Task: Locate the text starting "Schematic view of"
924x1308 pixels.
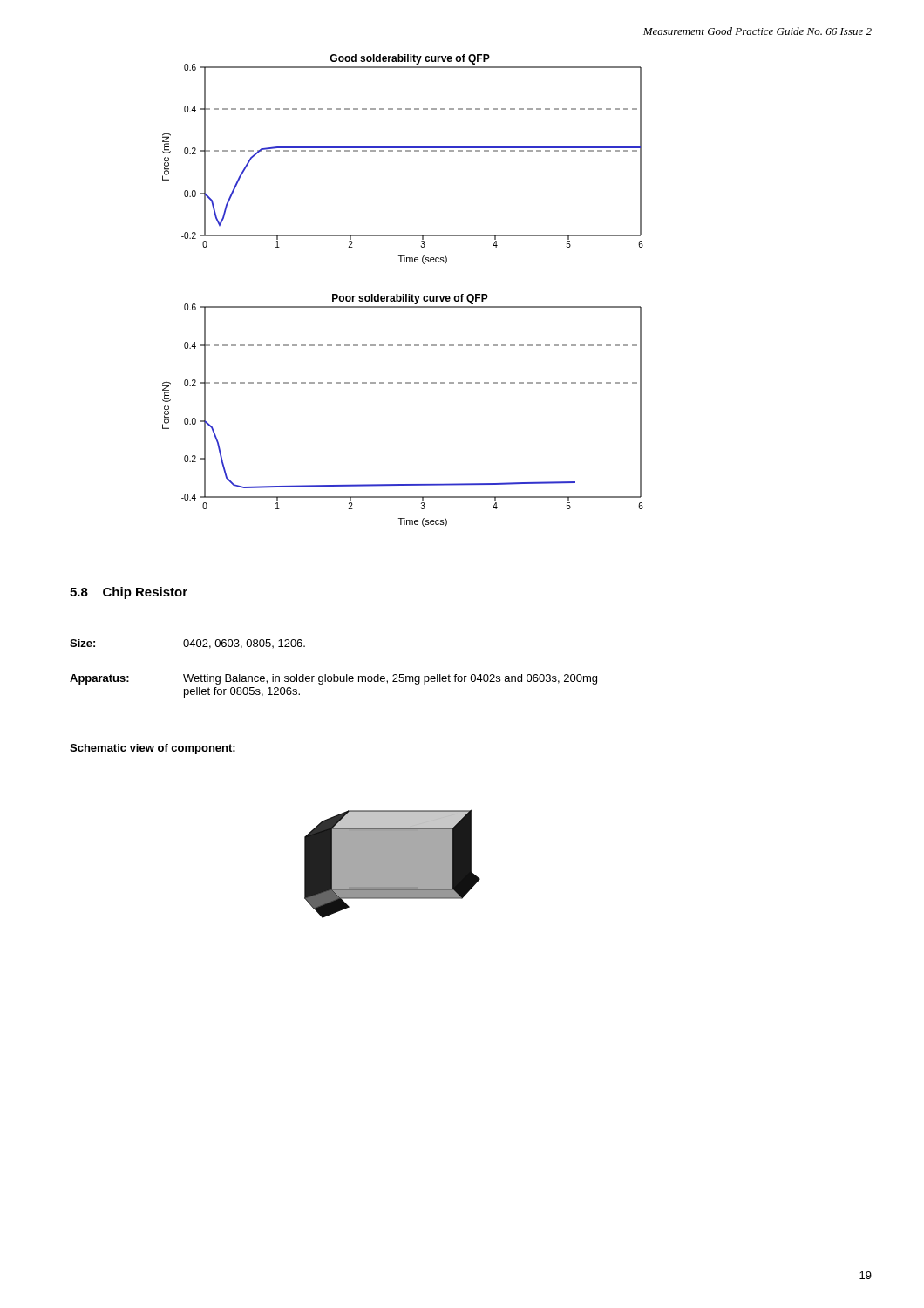Action: tap(153, 748)
